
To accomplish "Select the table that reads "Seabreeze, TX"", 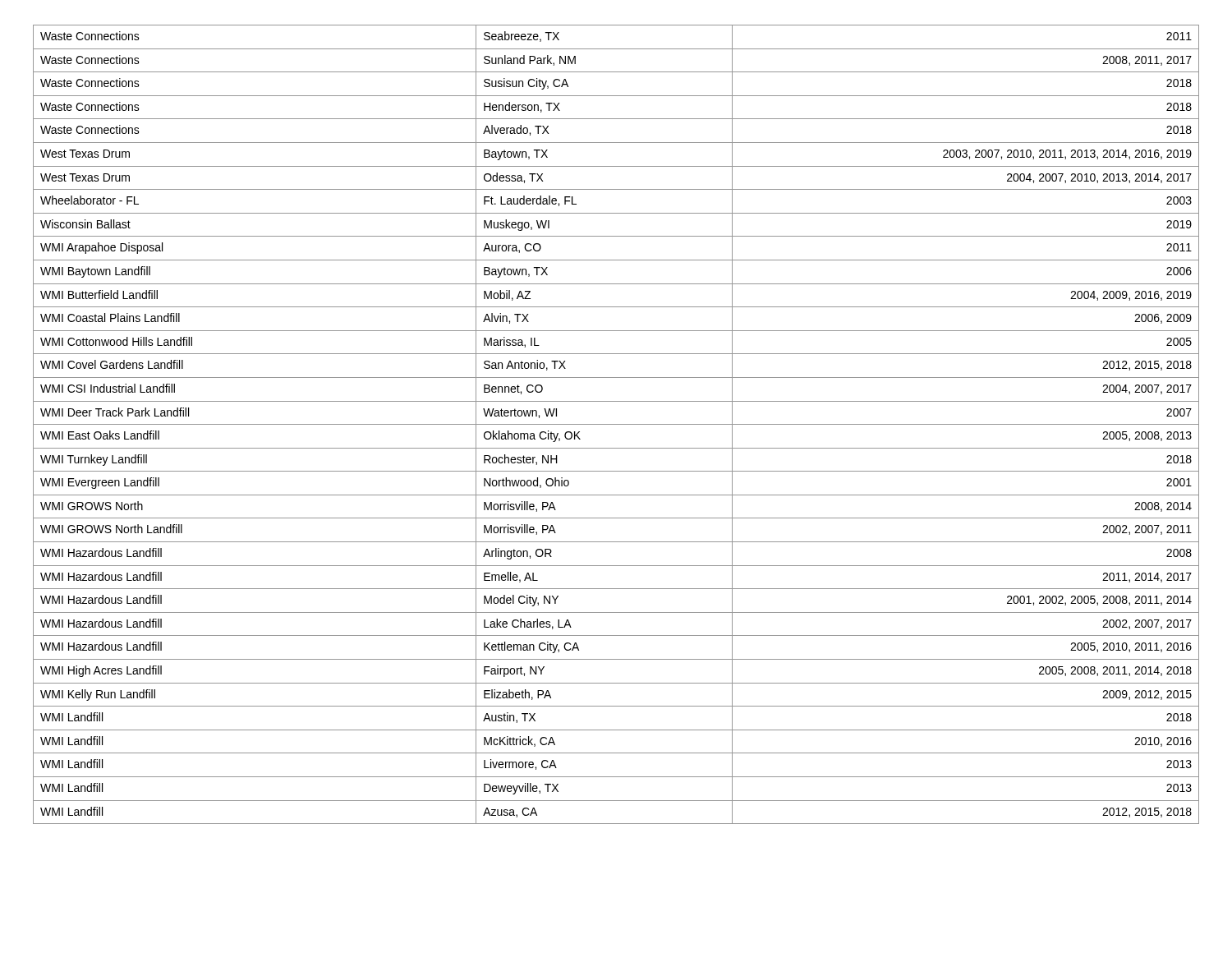I will pos(616,424).
